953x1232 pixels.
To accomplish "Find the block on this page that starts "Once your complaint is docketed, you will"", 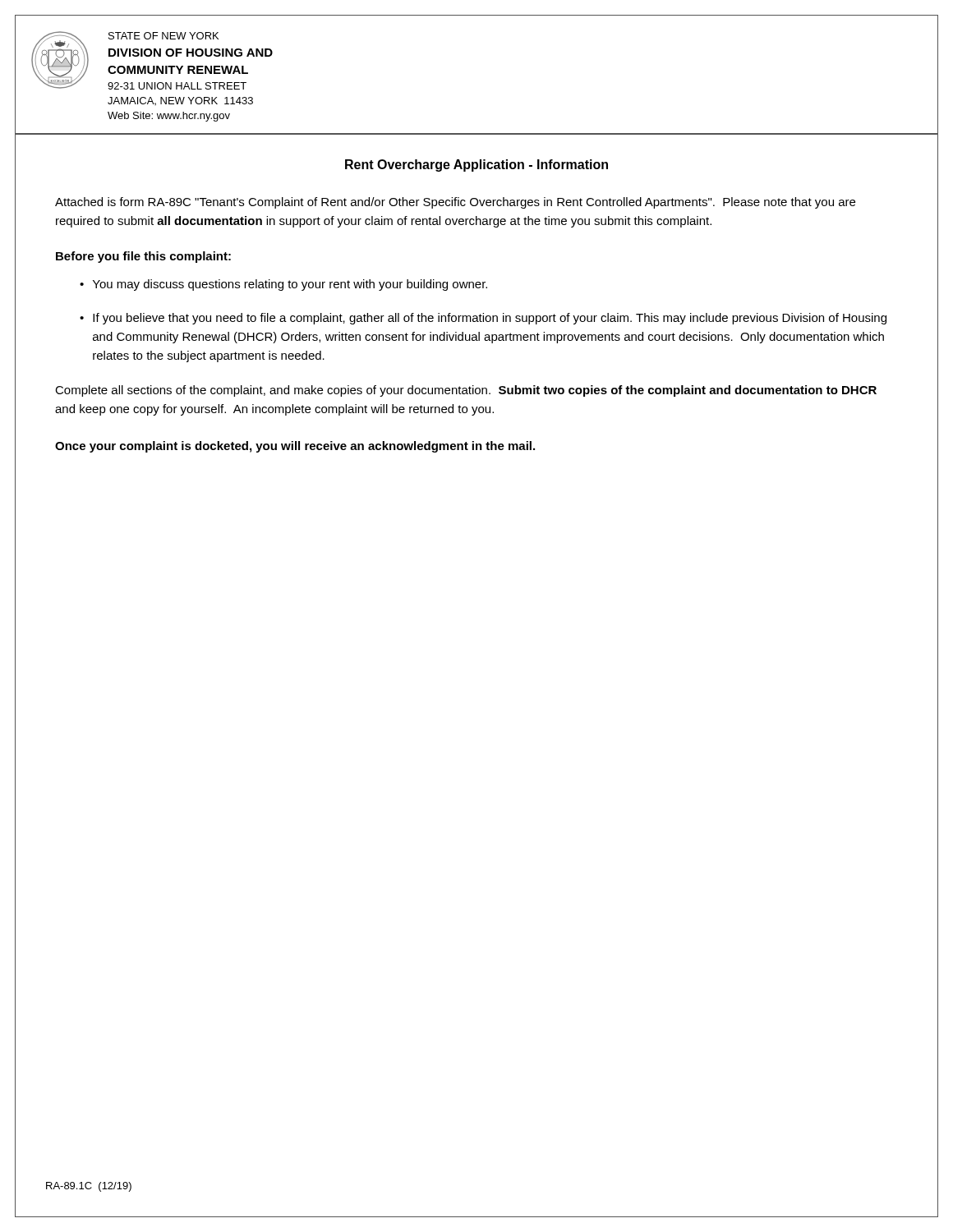I will (x=295, y=446).
